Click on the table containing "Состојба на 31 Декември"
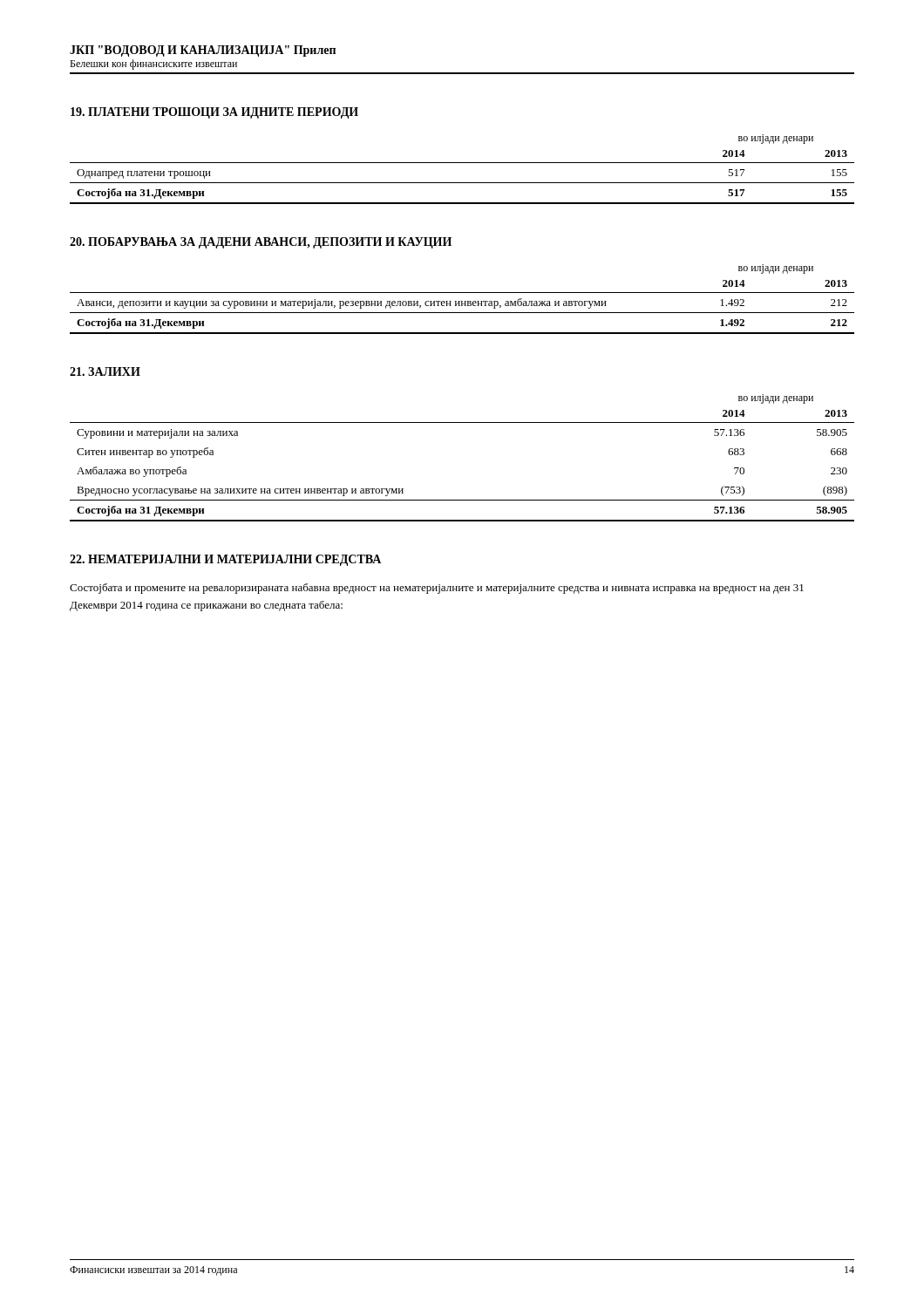The width and height of the screenshot is (924, 1308). click(462, 456)
